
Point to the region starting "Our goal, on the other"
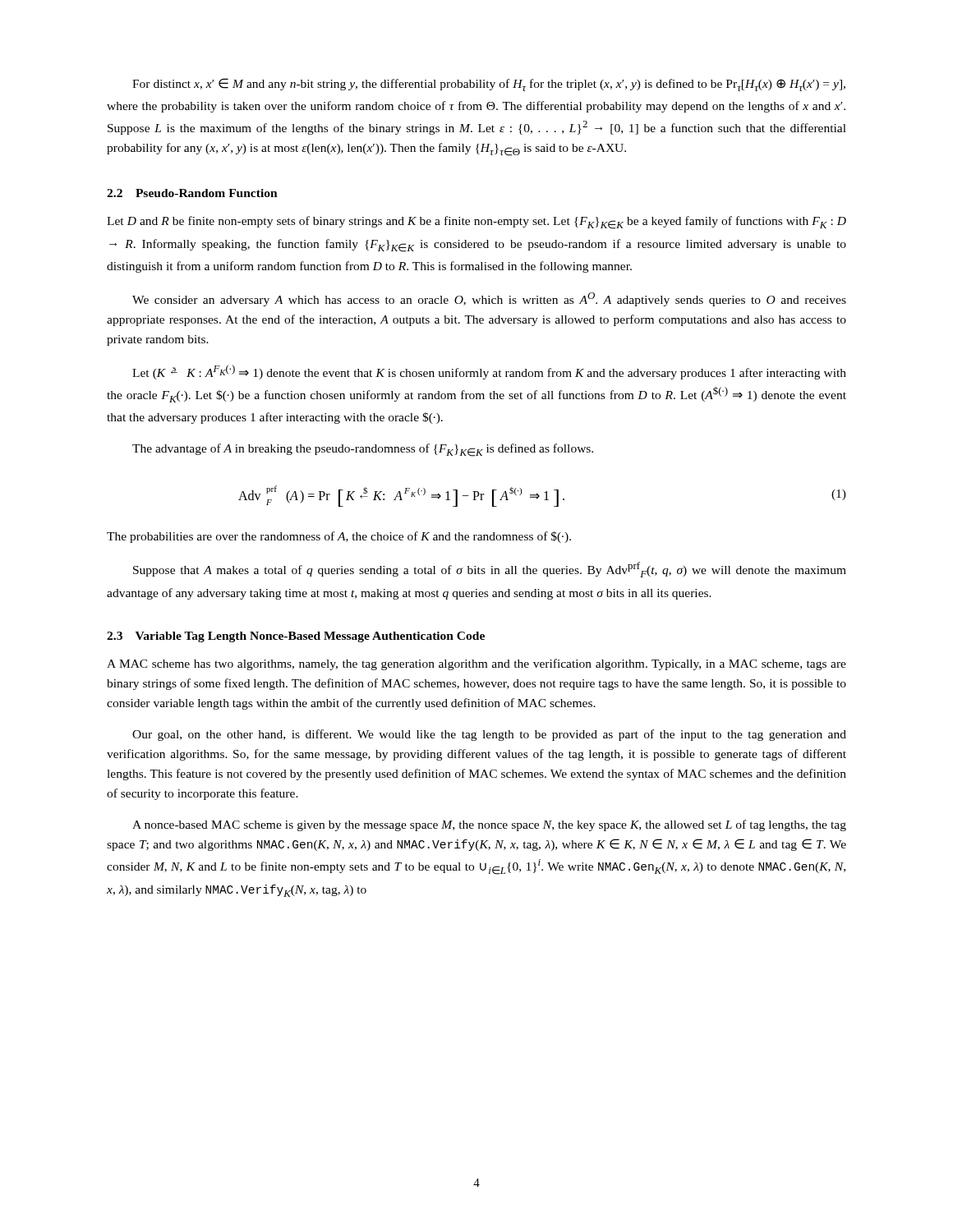point(476,764)
